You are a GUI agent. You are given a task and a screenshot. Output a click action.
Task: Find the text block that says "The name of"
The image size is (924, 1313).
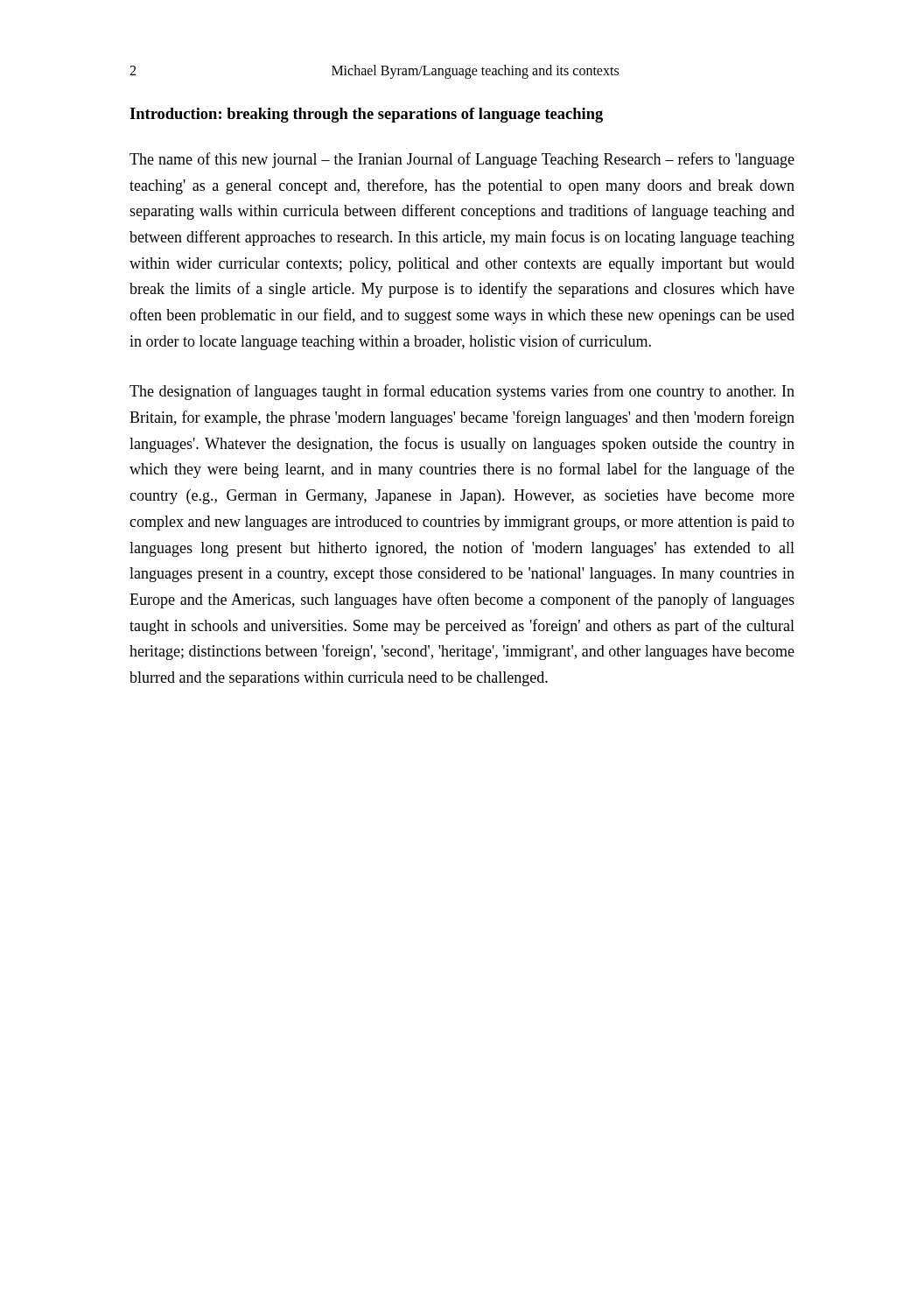pos(462,250)
